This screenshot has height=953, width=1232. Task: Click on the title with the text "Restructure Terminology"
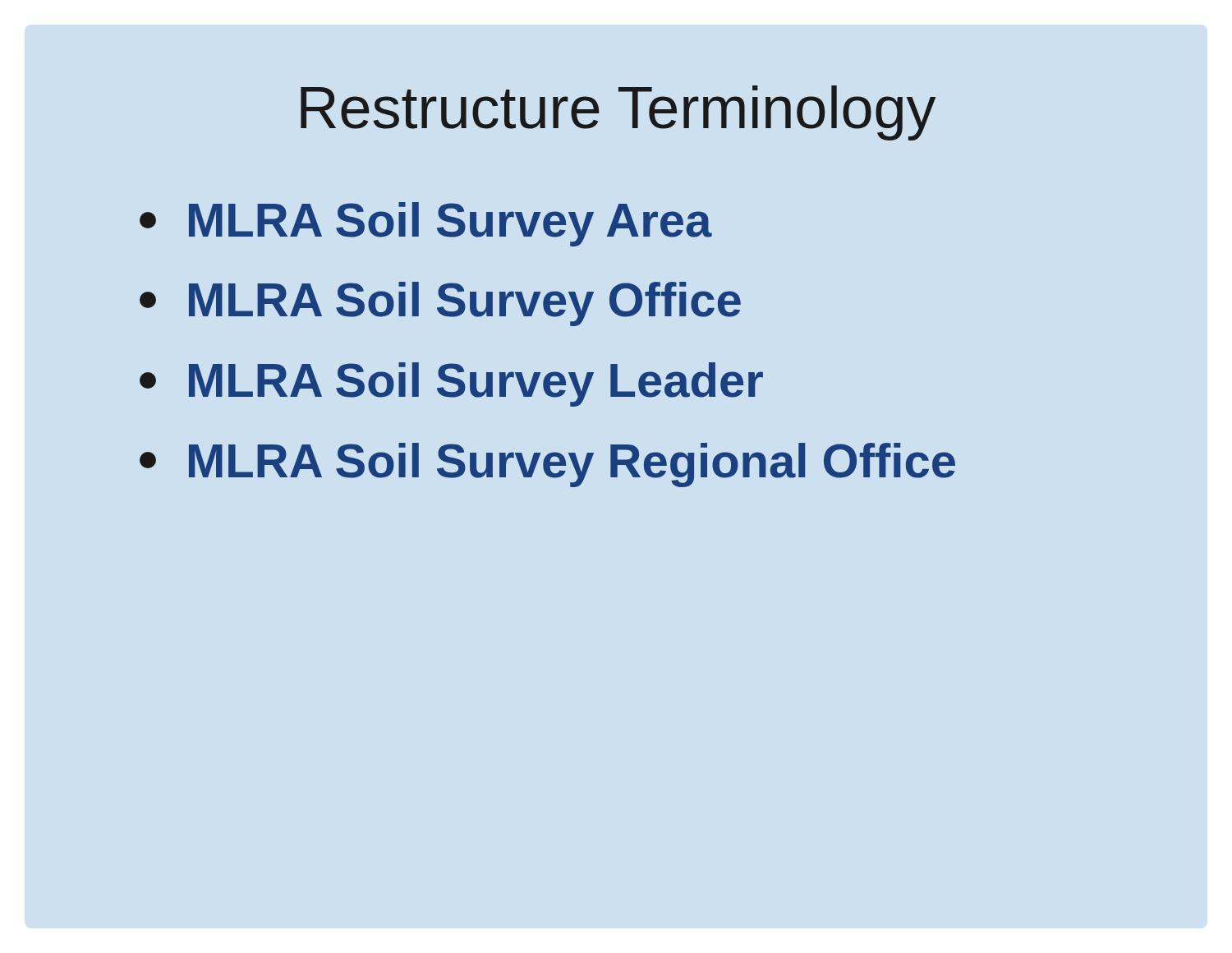616,108
